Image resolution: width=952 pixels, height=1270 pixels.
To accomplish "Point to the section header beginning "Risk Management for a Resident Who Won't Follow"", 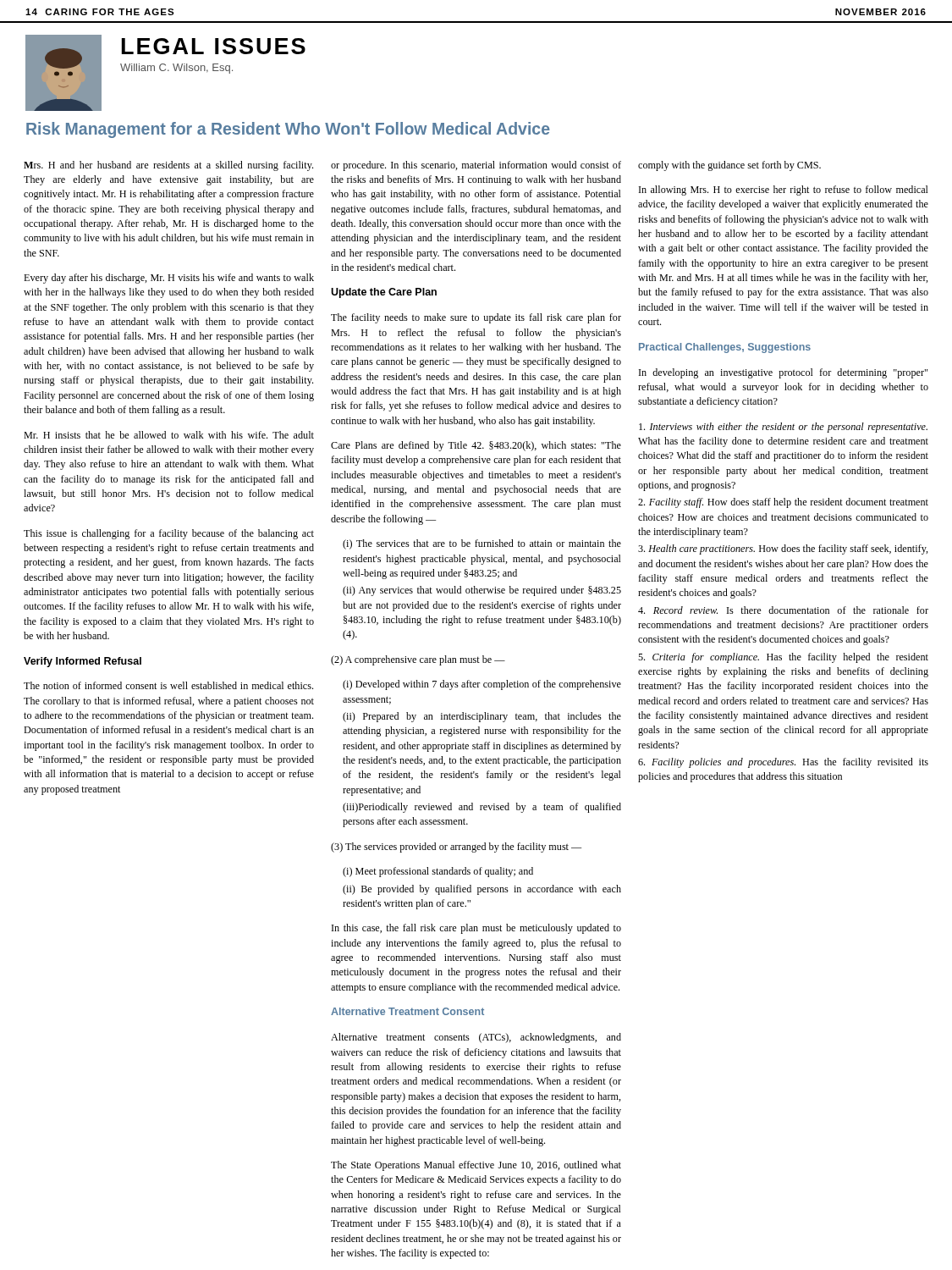I will tap(288, 129).
